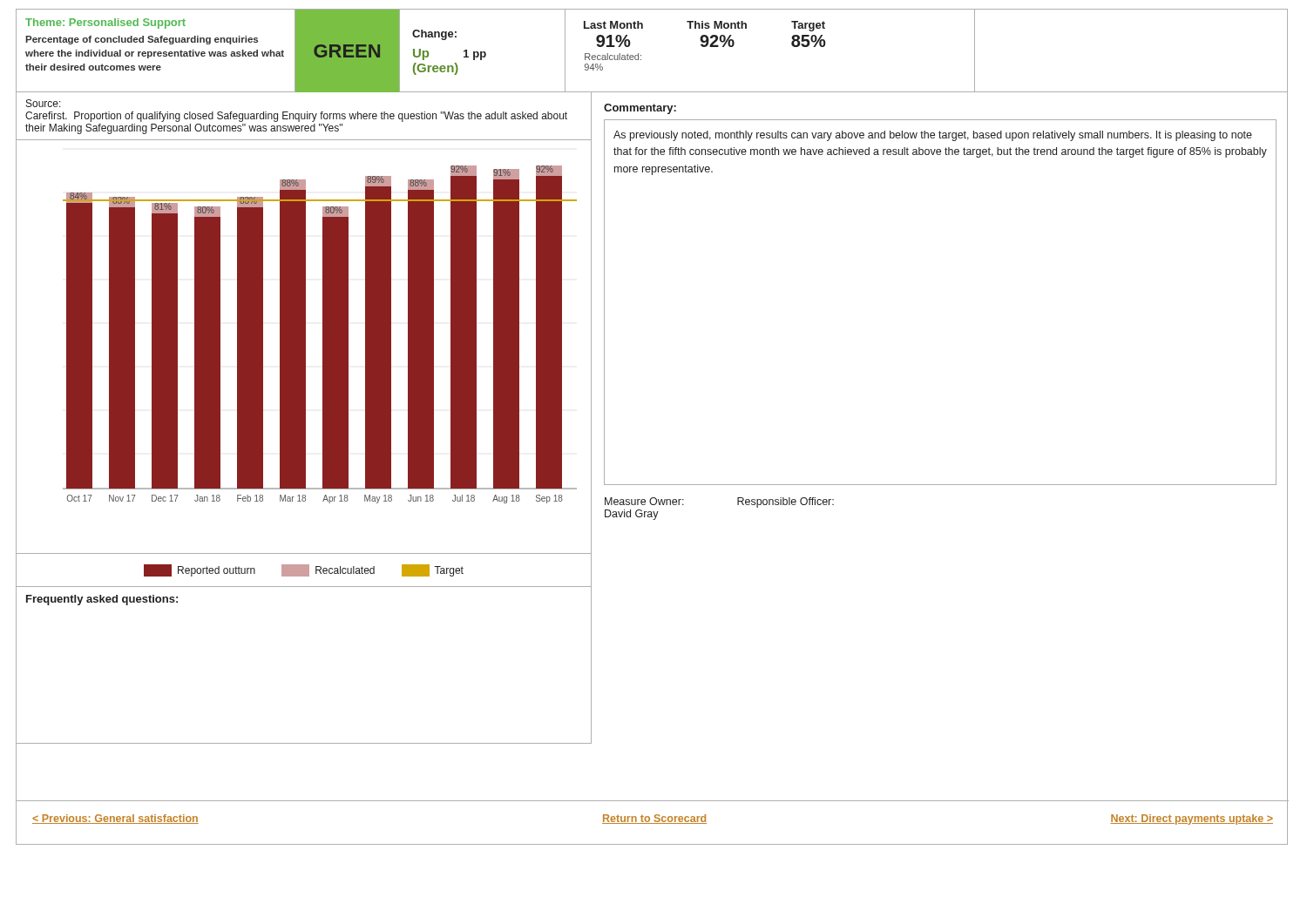Click on the section header that says "Frequently asked questions:"
The height and width of the screenshot is (924, 1307).
[x=102, y=599]
